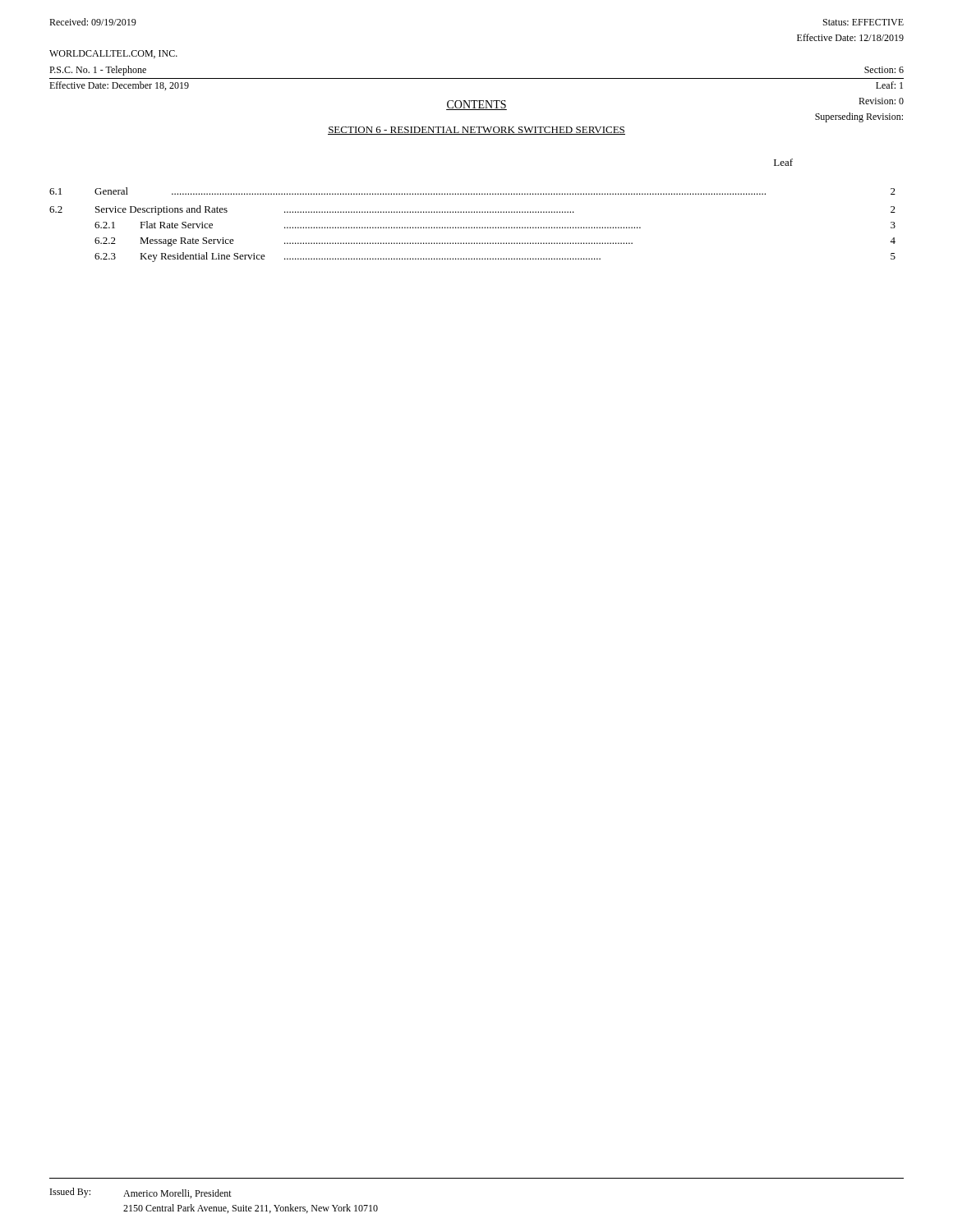The image size is (953, 1232).
Task: Where does it say "6.1 General"?
Action: click(476, 191)
